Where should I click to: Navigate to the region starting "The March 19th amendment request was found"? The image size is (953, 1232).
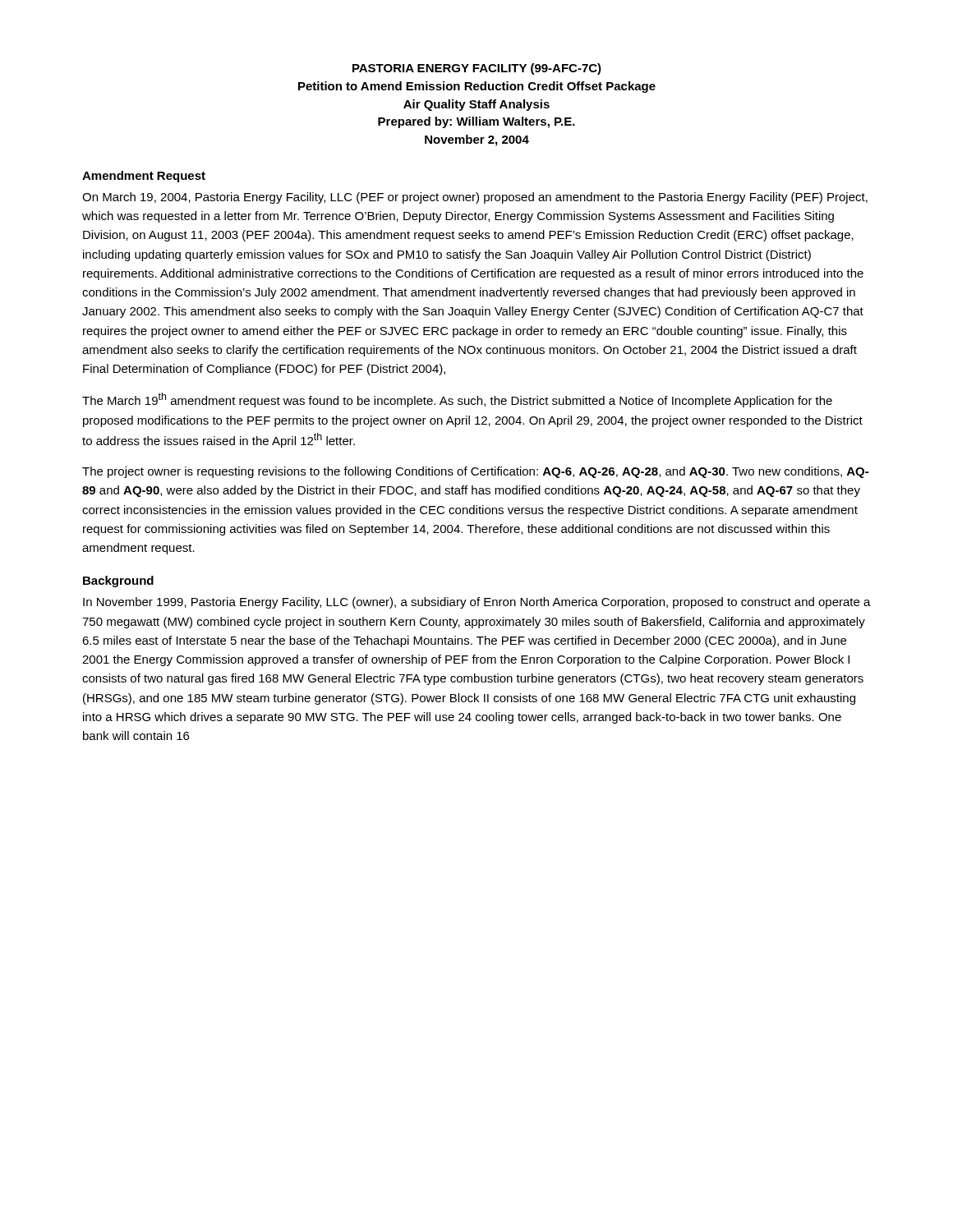coord(472,419)
